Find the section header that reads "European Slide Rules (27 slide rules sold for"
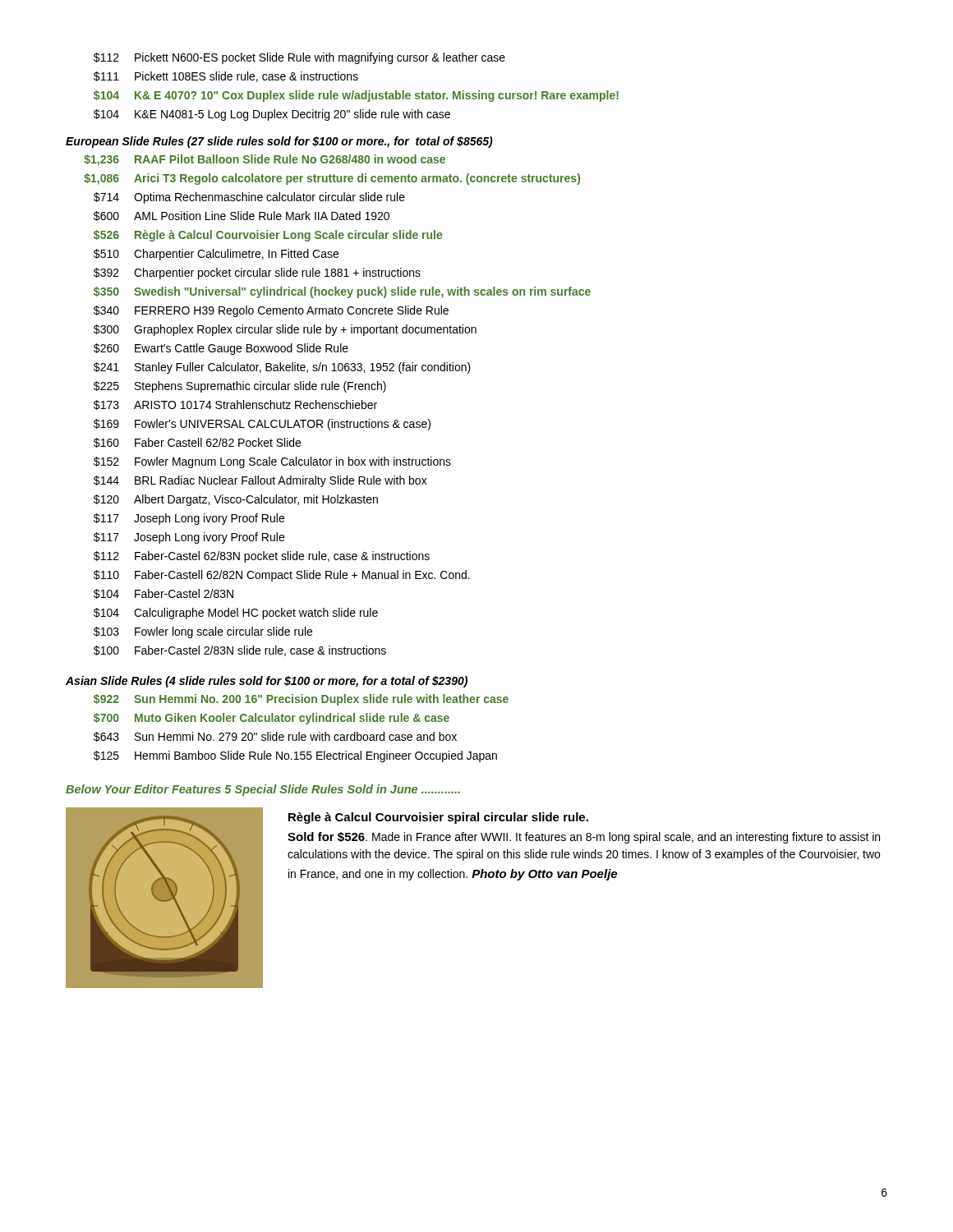 coord(279,141)
